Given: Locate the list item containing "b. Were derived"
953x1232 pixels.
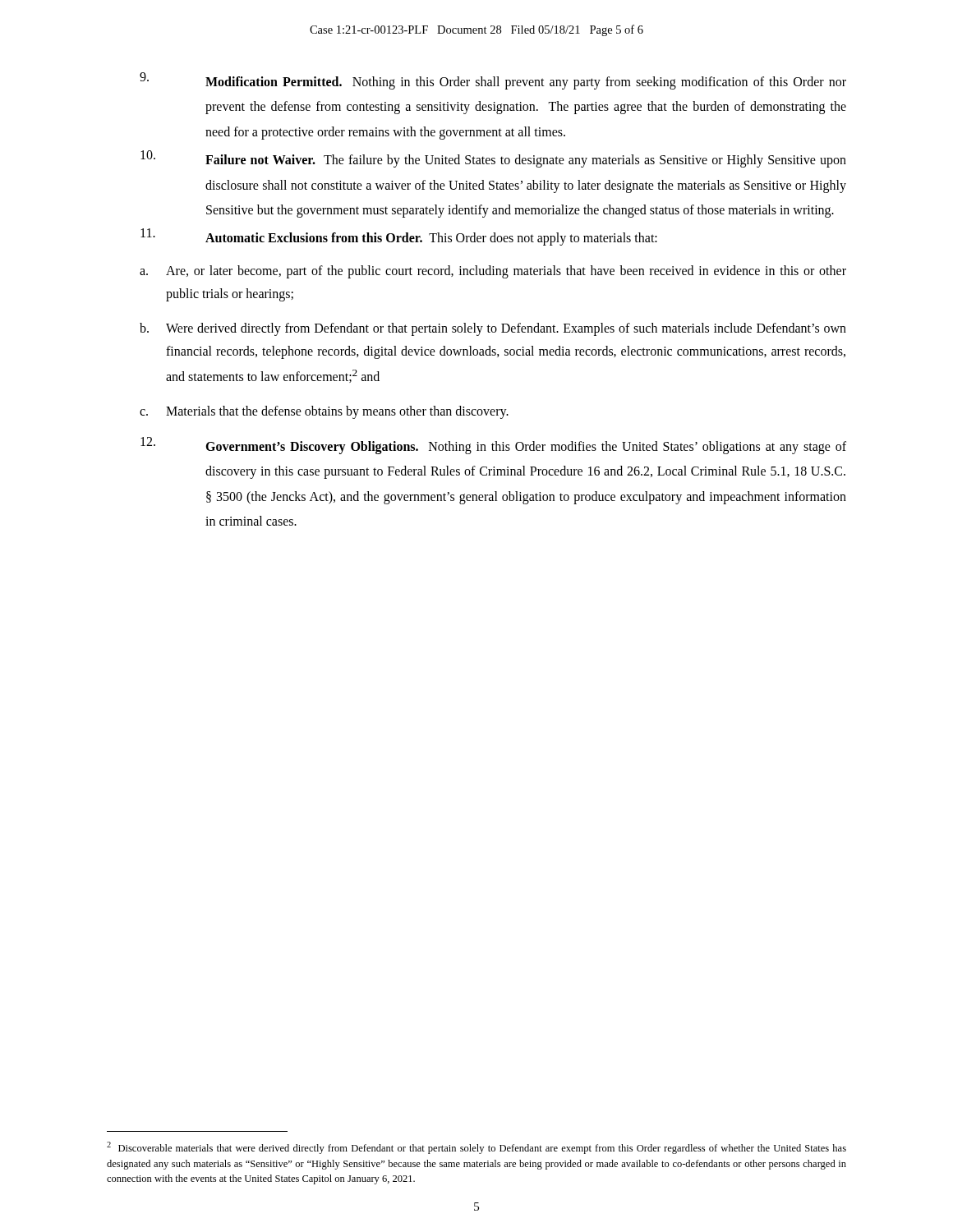Looking at the screenshot, I should point(493,353).
